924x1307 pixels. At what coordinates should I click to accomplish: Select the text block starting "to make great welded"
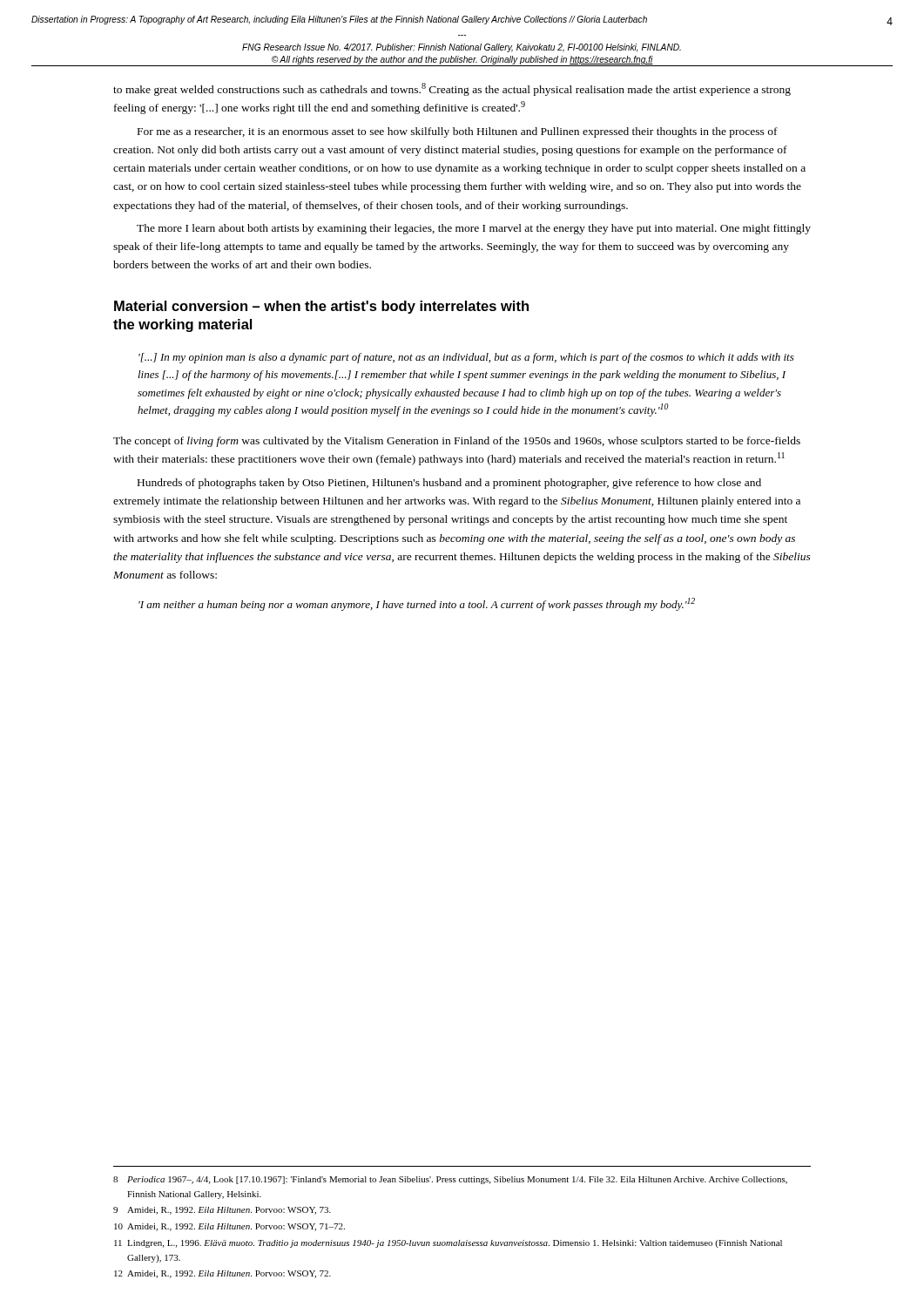tap(462, 177)
